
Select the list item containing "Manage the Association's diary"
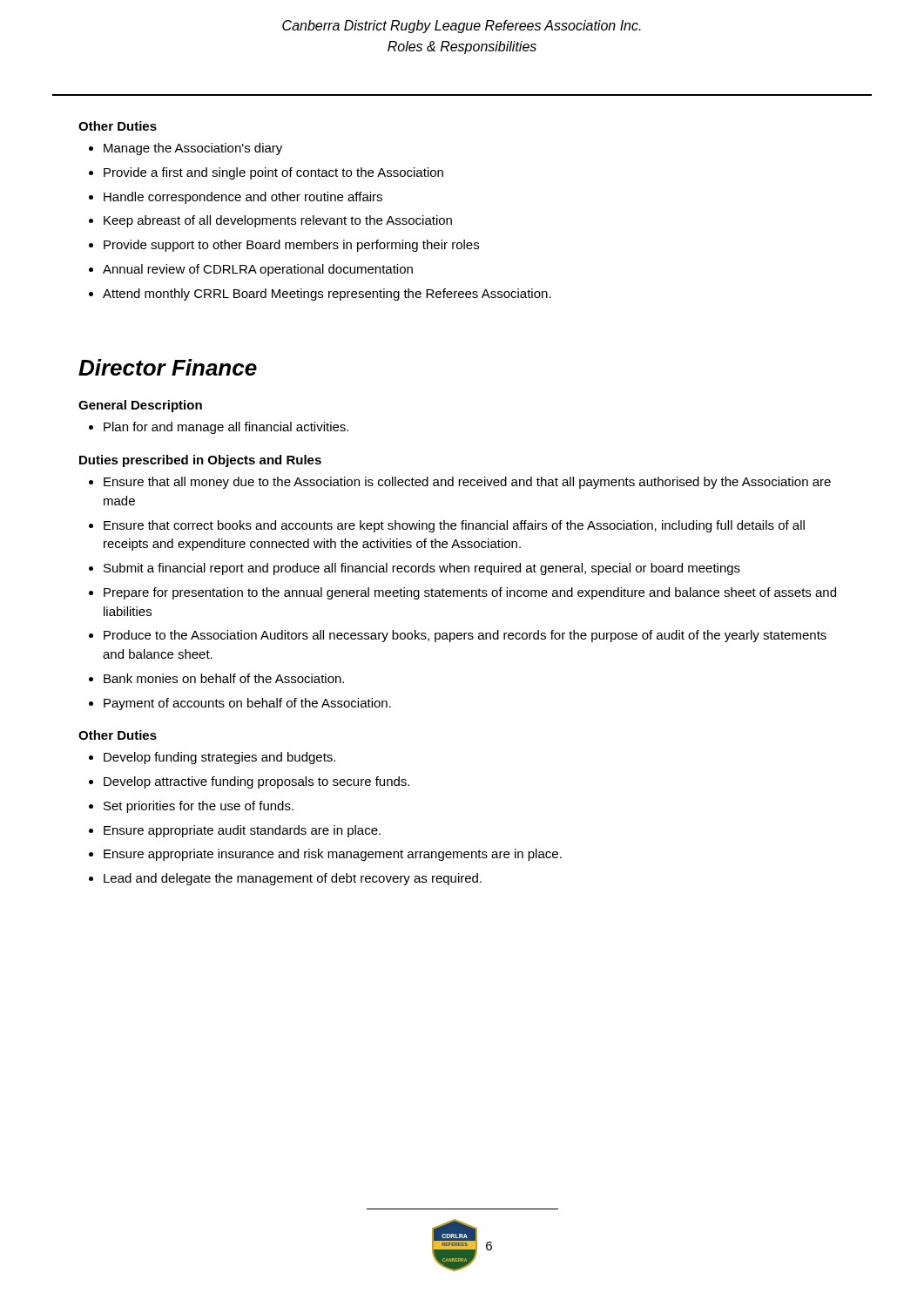(x=185, y=149)
